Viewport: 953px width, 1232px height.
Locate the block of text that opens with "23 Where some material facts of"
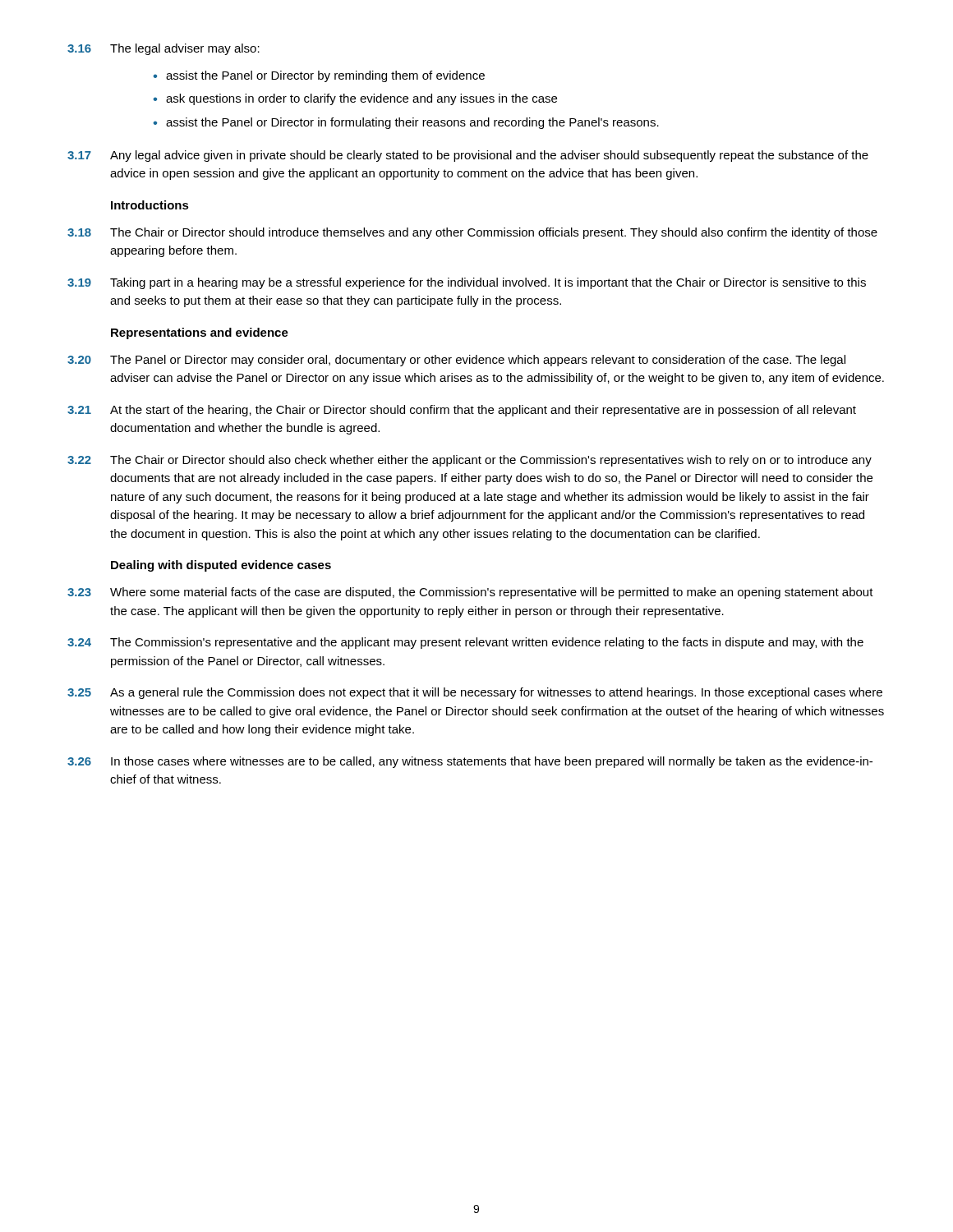[476, 602]
